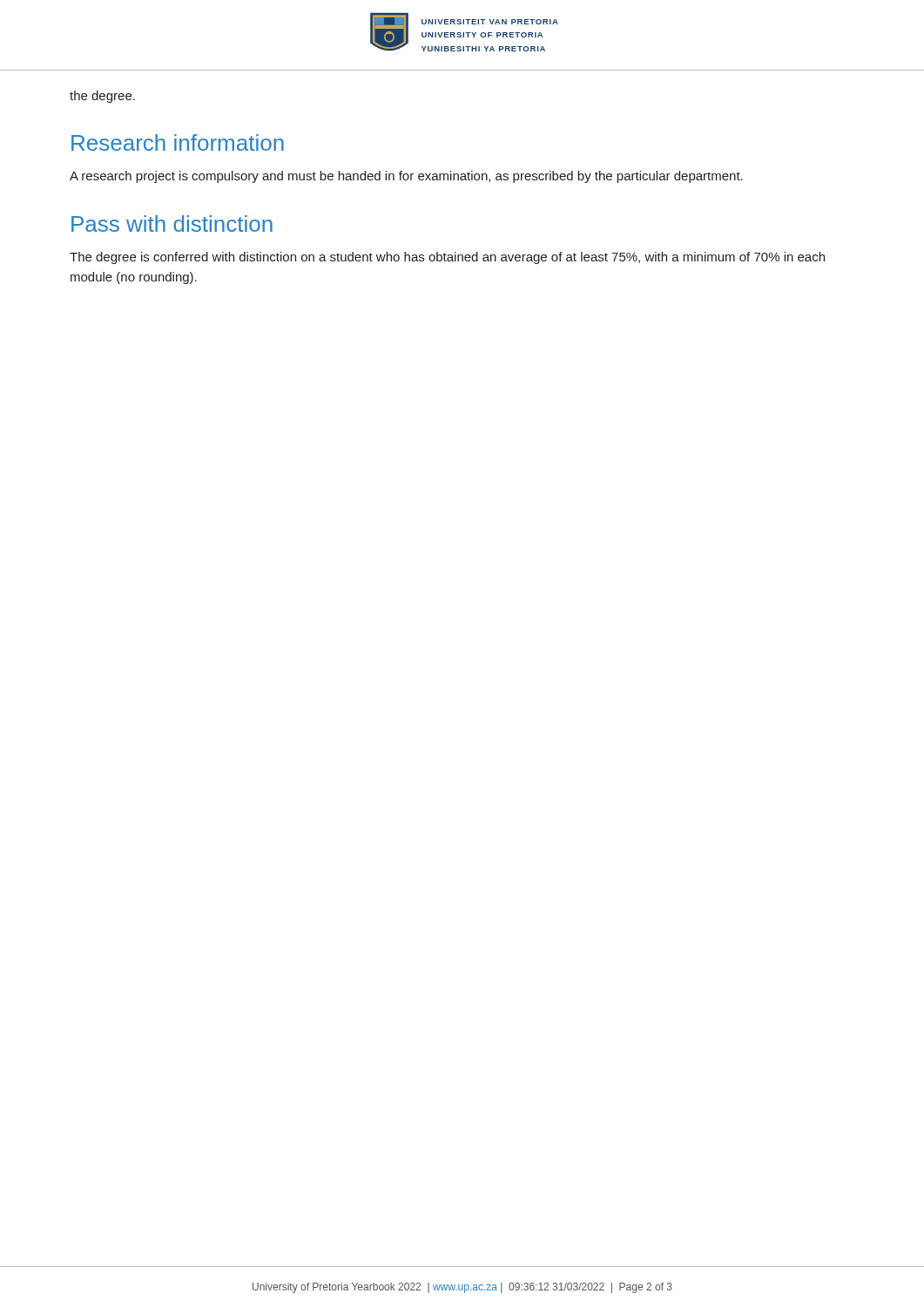Locate the text block that says "The degree is"
This screenshot has width=924, height=1307.
pos(448,266)
